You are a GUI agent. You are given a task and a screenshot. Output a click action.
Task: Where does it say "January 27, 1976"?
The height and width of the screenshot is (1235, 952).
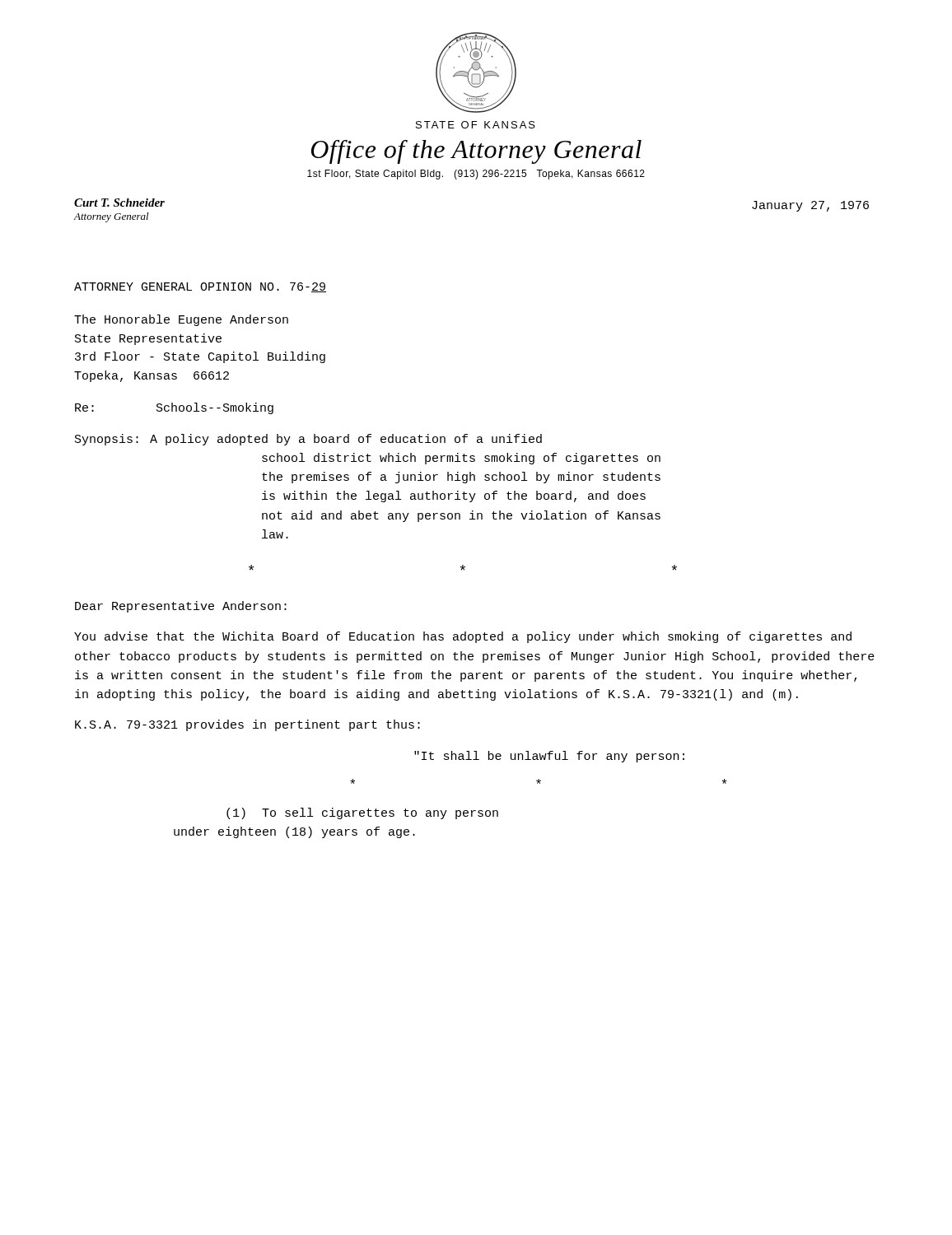point(810,206)
